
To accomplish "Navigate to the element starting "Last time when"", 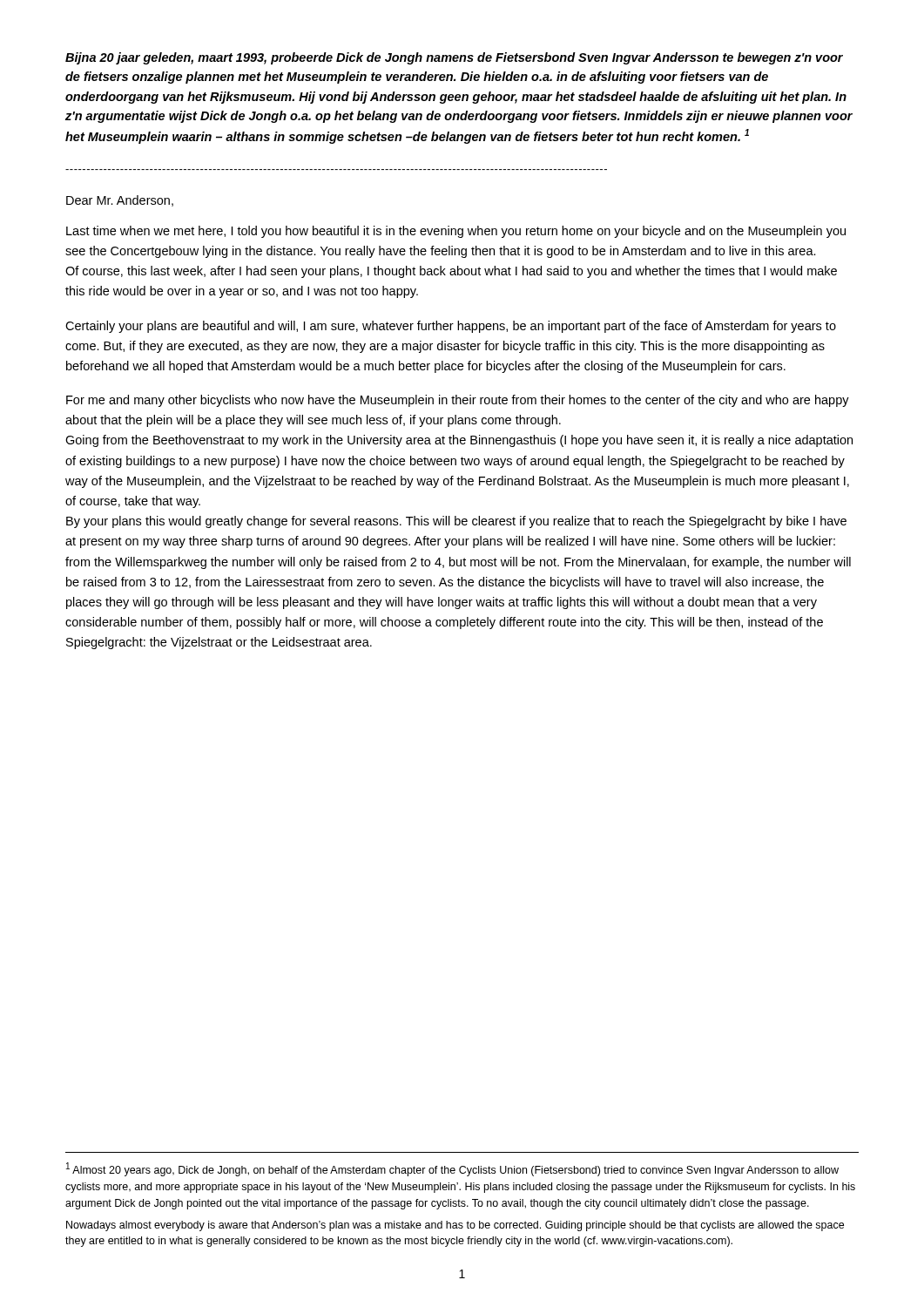I will pos(456,261).
